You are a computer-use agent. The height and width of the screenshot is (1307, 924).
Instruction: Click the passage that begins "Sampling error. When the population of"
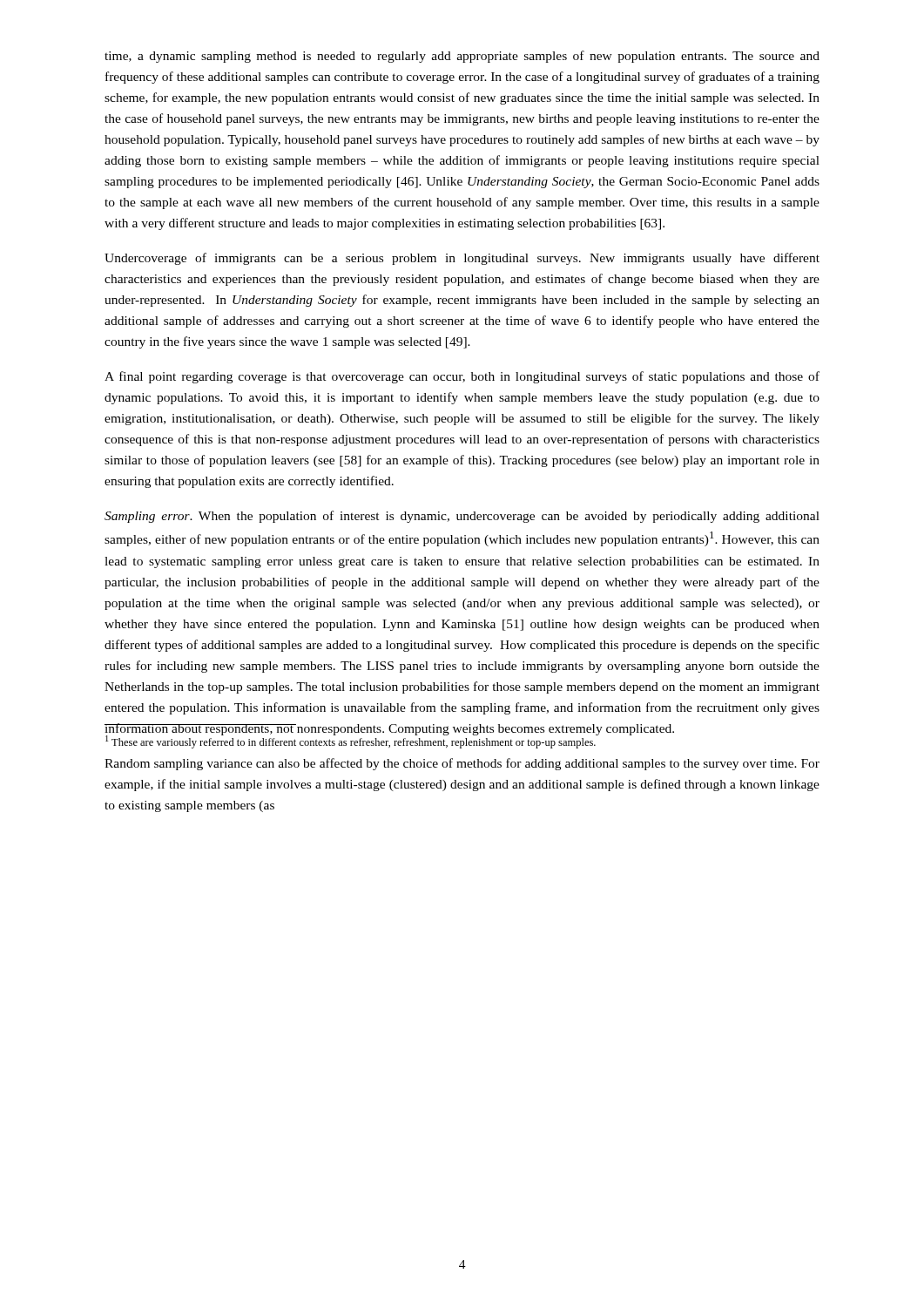coord(462,622)
